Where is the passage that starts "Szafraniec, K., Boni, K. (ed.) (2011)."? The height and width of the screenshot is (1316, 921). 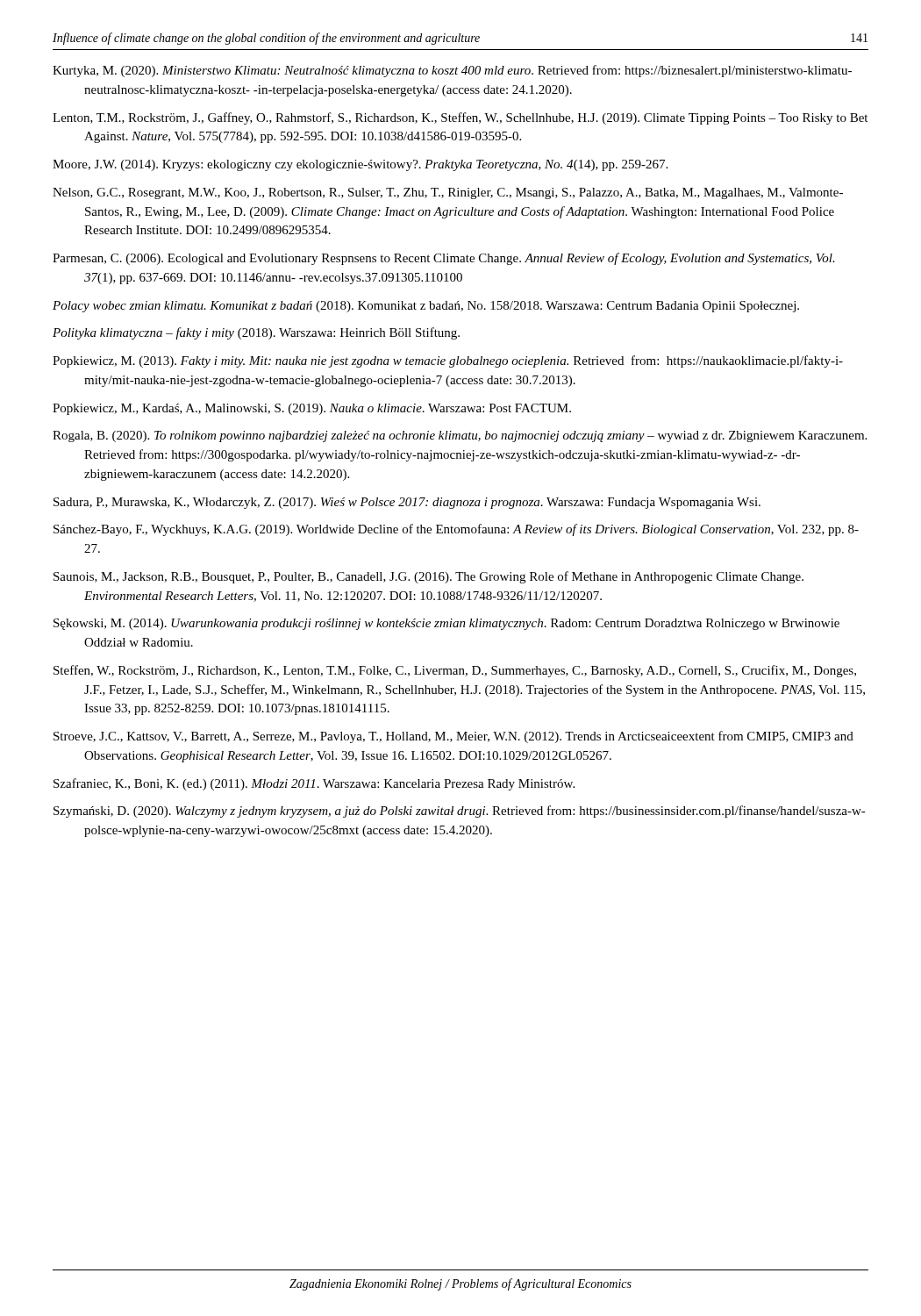pos(314,783)
